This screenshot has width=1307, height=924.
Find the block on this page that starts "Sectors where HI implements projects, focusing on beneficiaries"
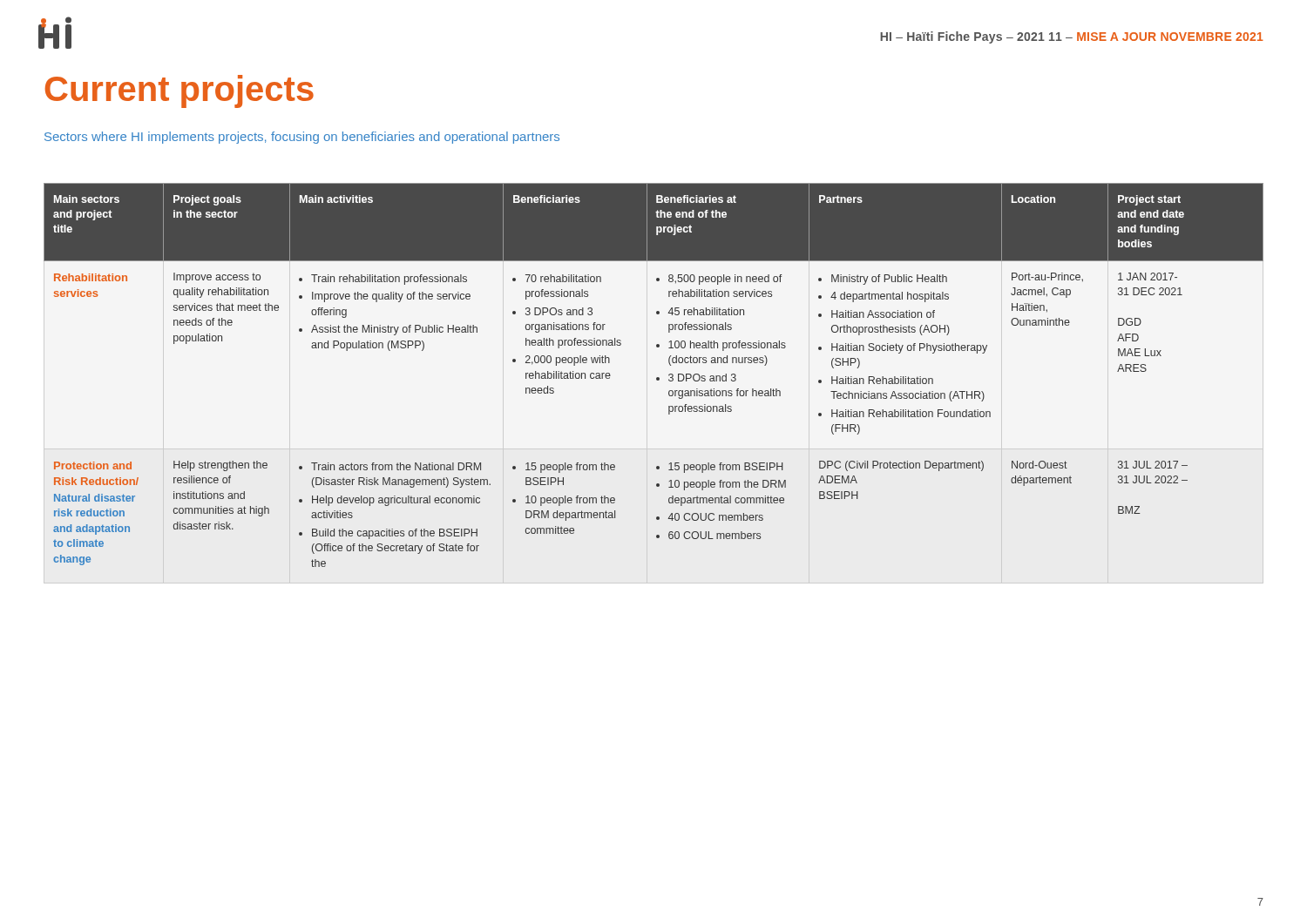click(302, 136)
